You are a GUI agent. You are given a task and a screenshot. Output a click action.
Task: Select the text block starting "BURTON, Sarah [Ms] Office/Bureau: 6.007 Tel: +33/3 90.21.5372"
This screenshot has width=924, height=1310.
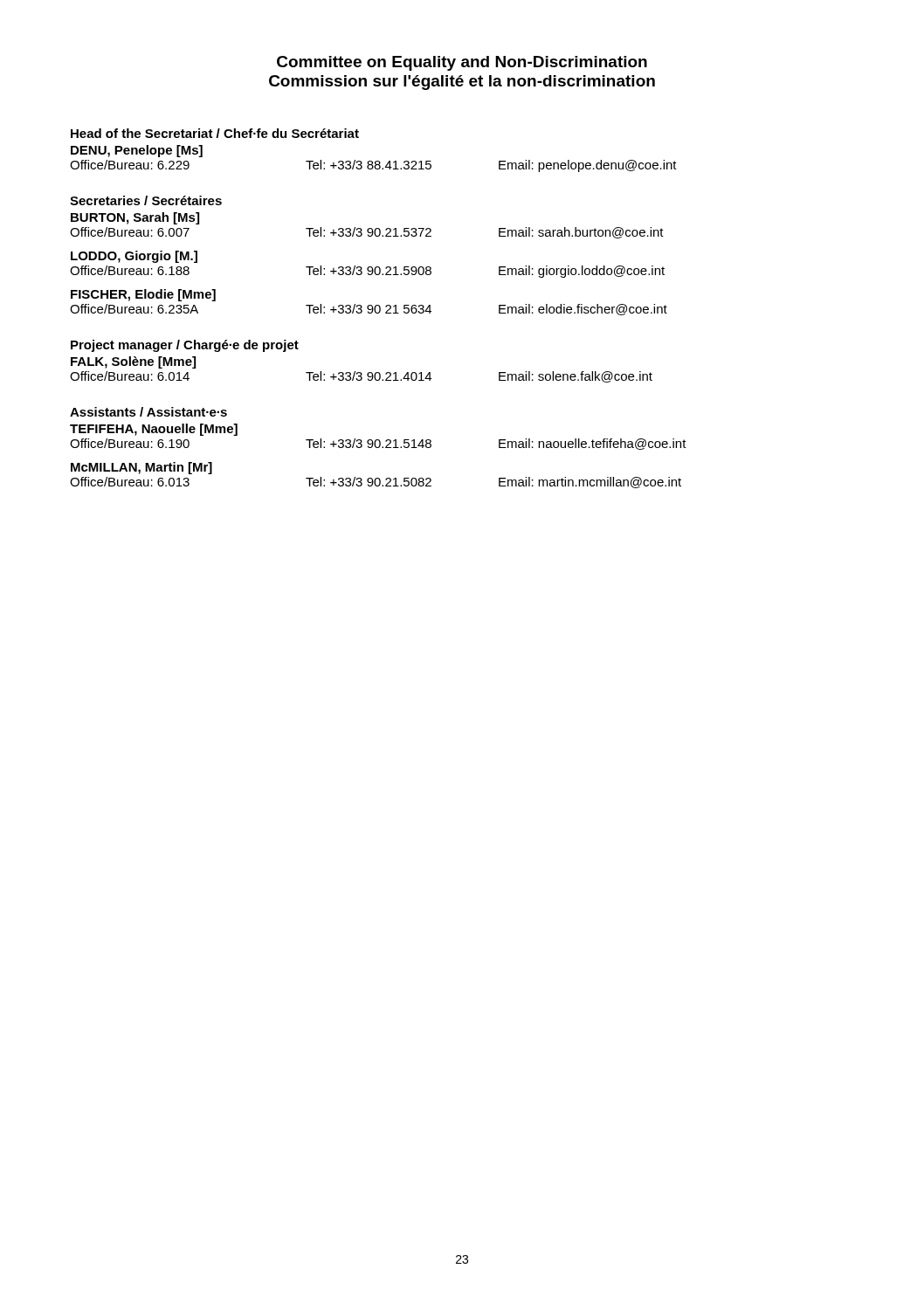pos(135,218)
